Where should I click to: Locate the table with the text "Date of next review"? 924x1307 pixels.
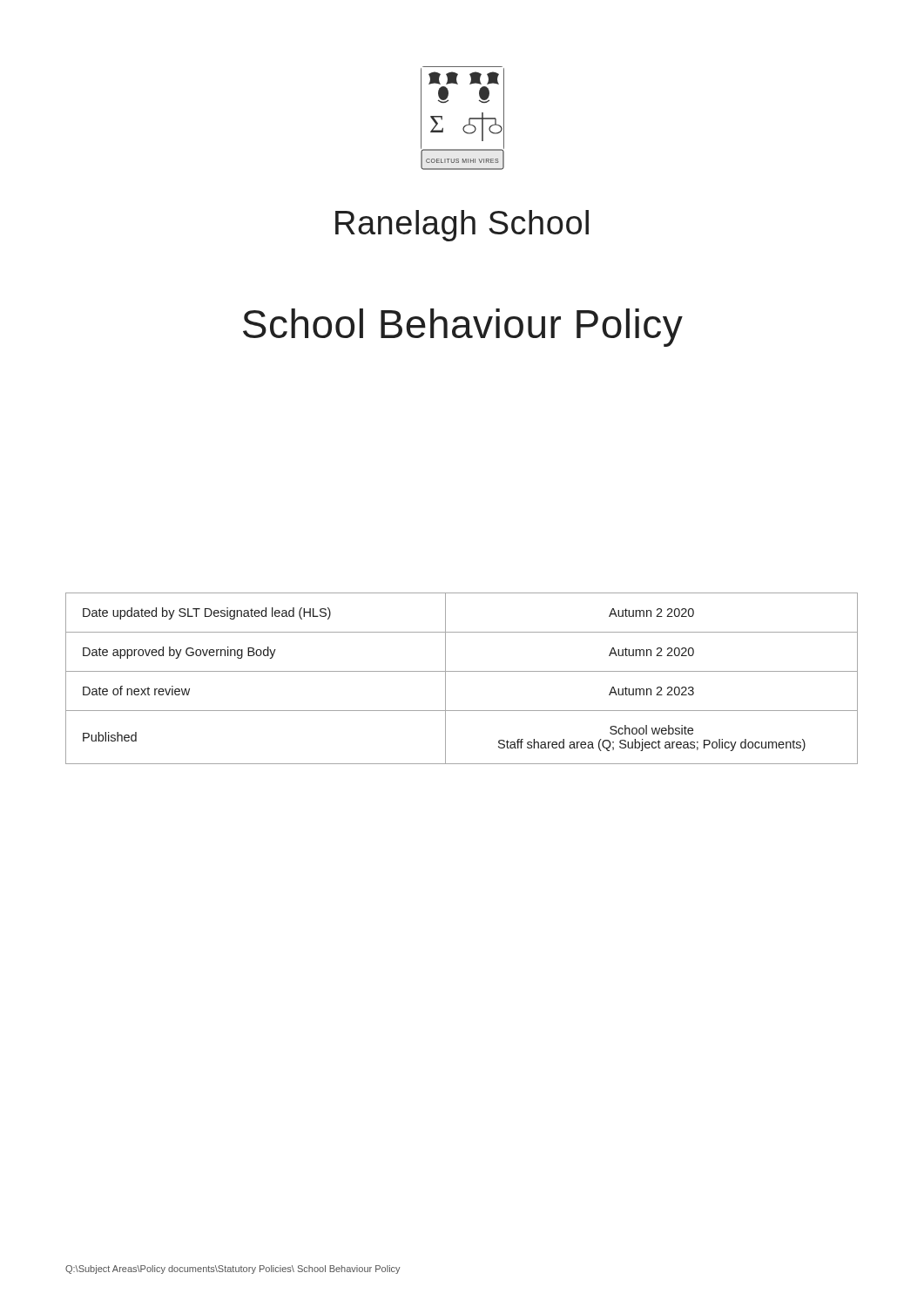click(462, 678)
